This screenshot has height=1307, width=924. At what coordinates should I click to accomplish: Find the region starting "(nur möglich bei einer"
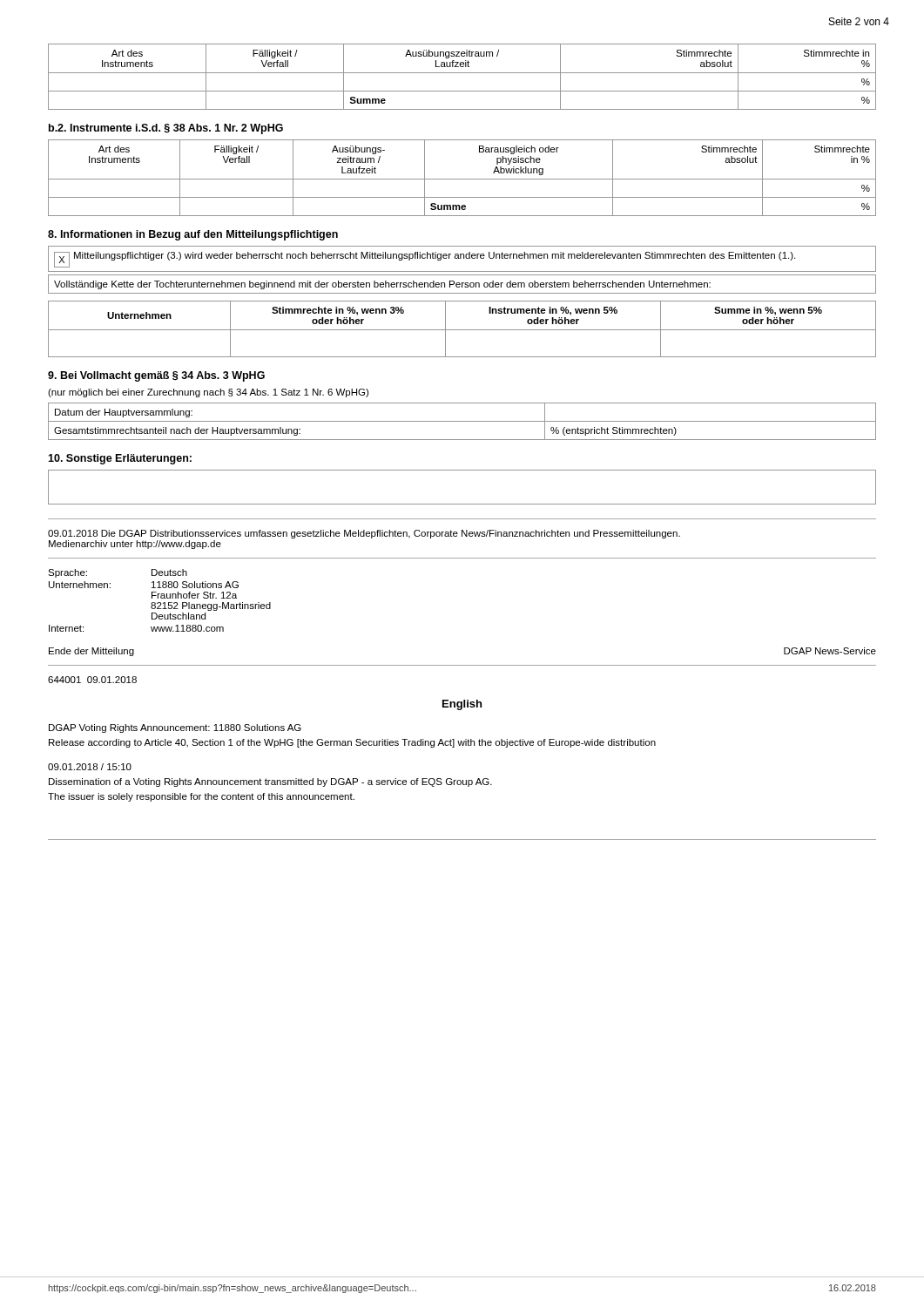click(x=209, y=392)
